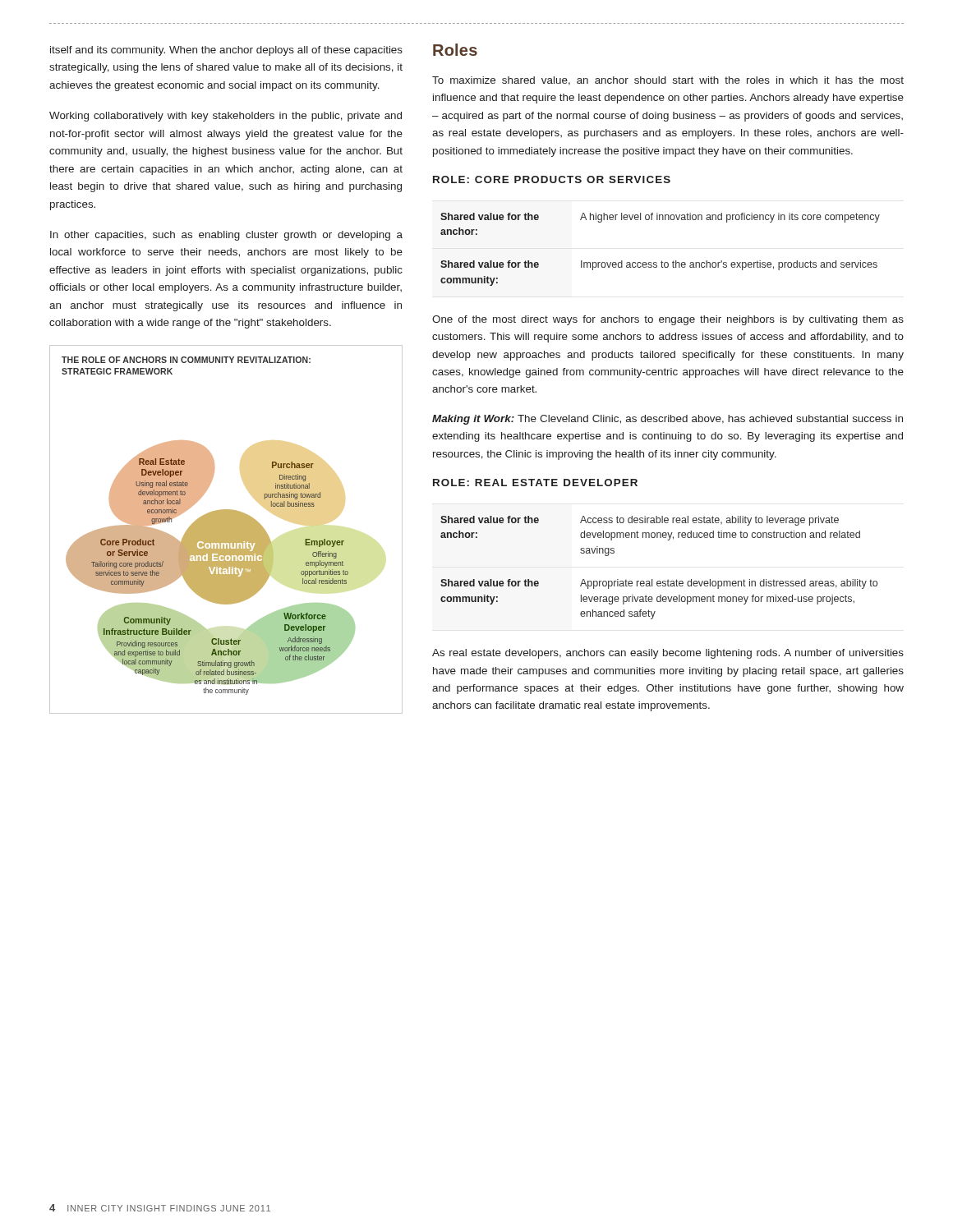
Task: Find the block on this page that starts "One of the most direct ways for"
Action: [668, 354]
